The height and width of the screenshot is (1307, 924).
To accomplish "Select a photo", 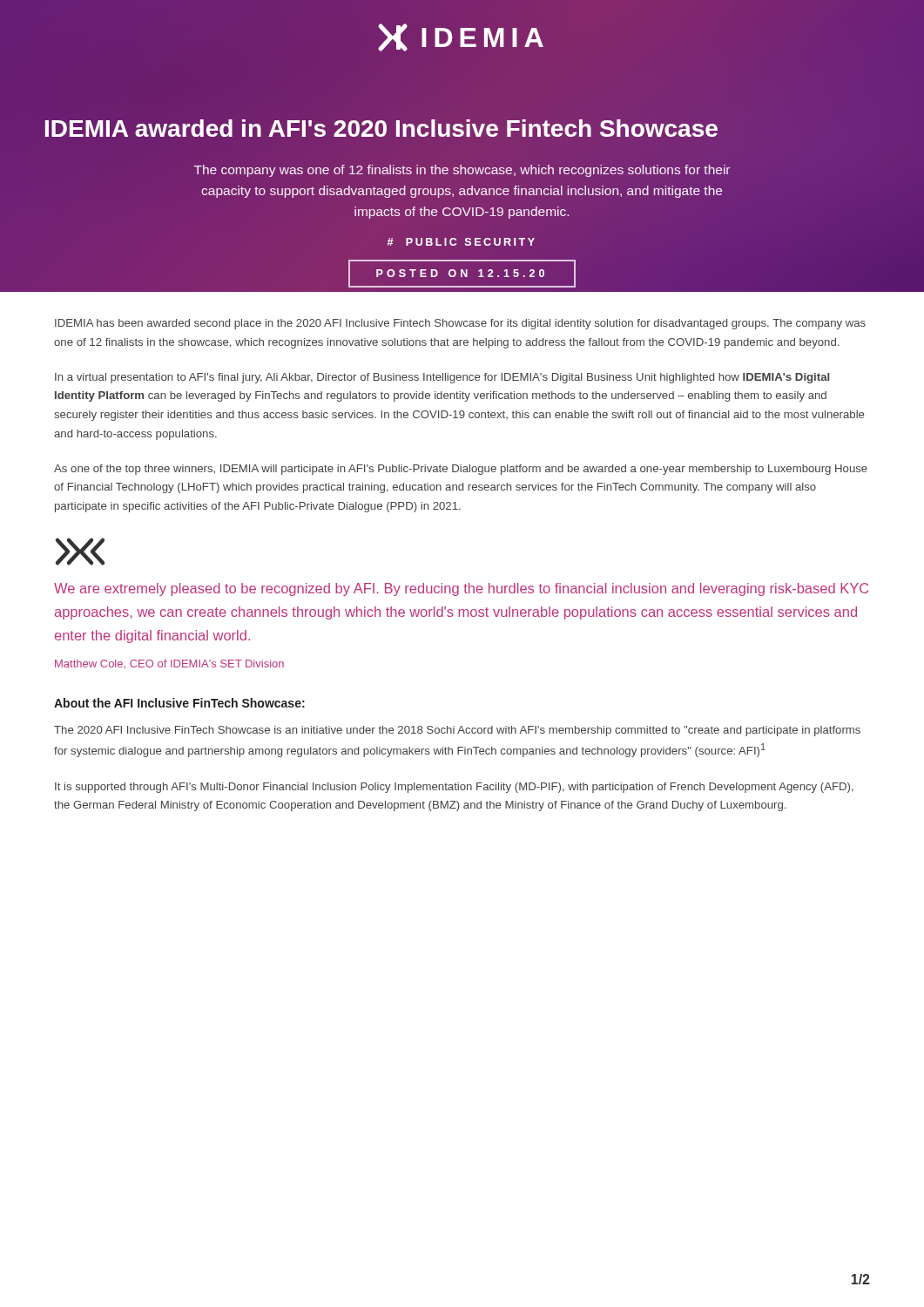I will coord(462,146).
